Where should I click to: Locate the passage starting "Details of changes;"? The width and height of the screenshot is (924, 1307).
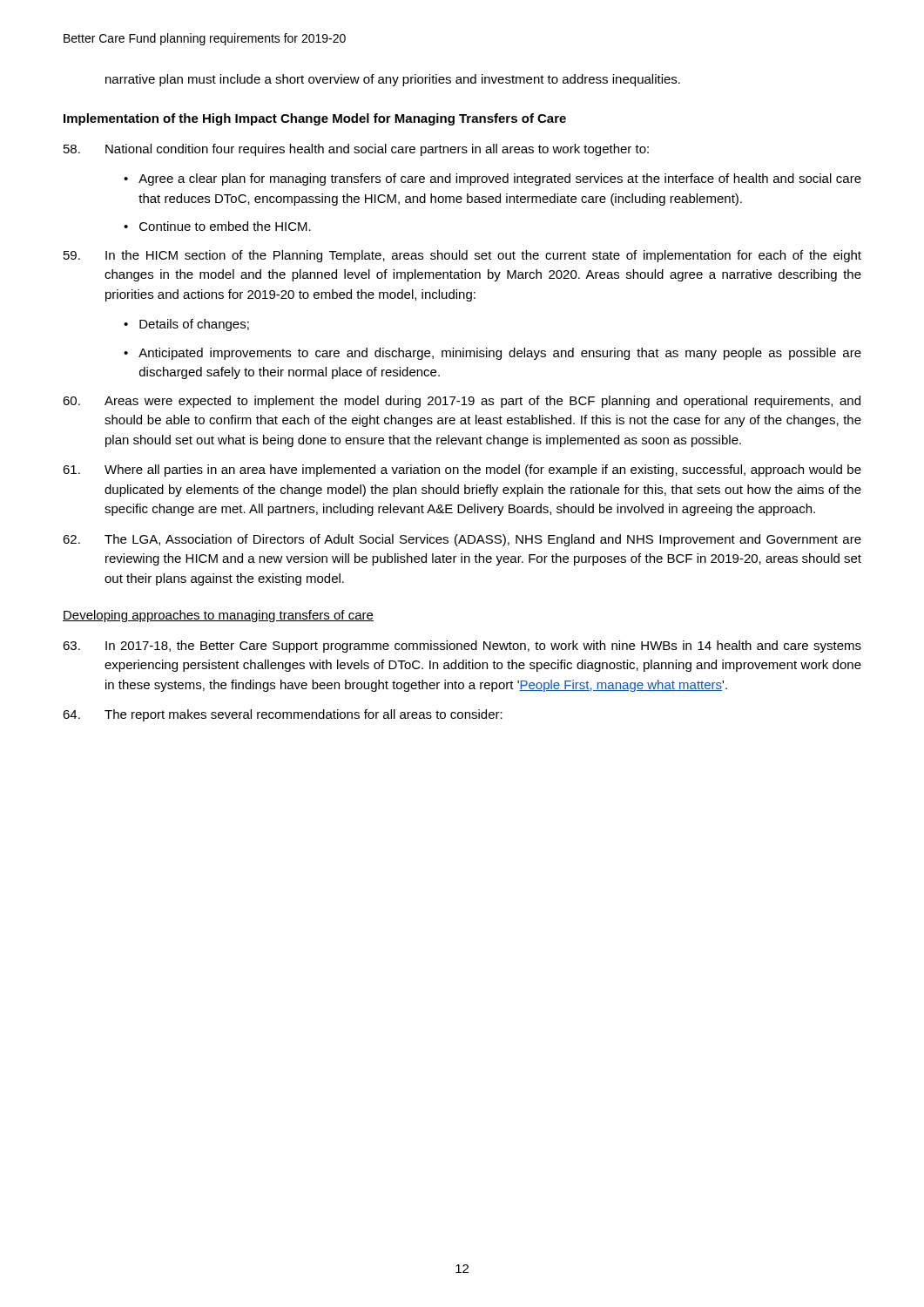(x=194, y=324)
